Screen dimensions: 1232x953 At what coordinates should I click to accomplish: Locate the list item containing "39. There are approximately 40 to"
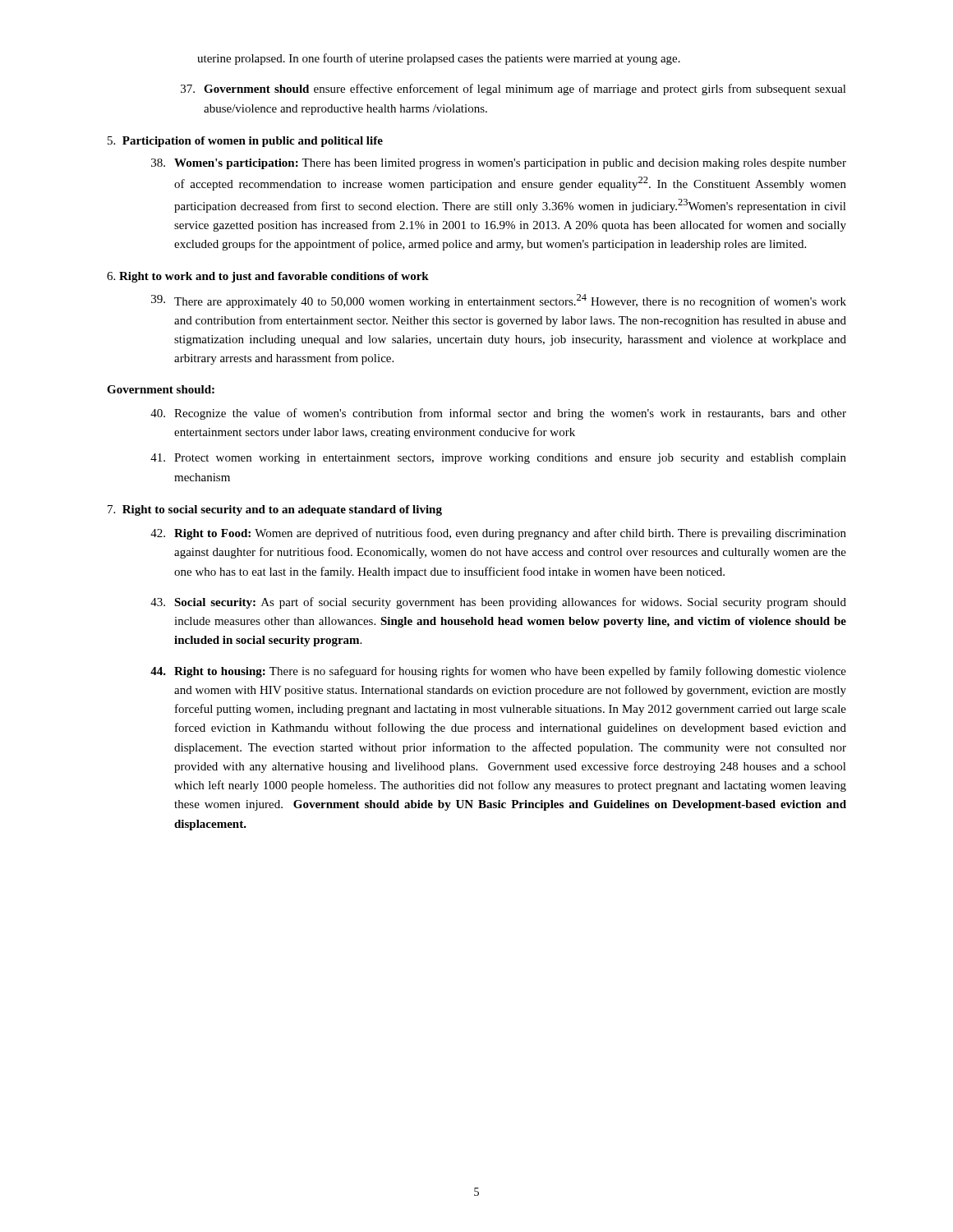[489, 329]
